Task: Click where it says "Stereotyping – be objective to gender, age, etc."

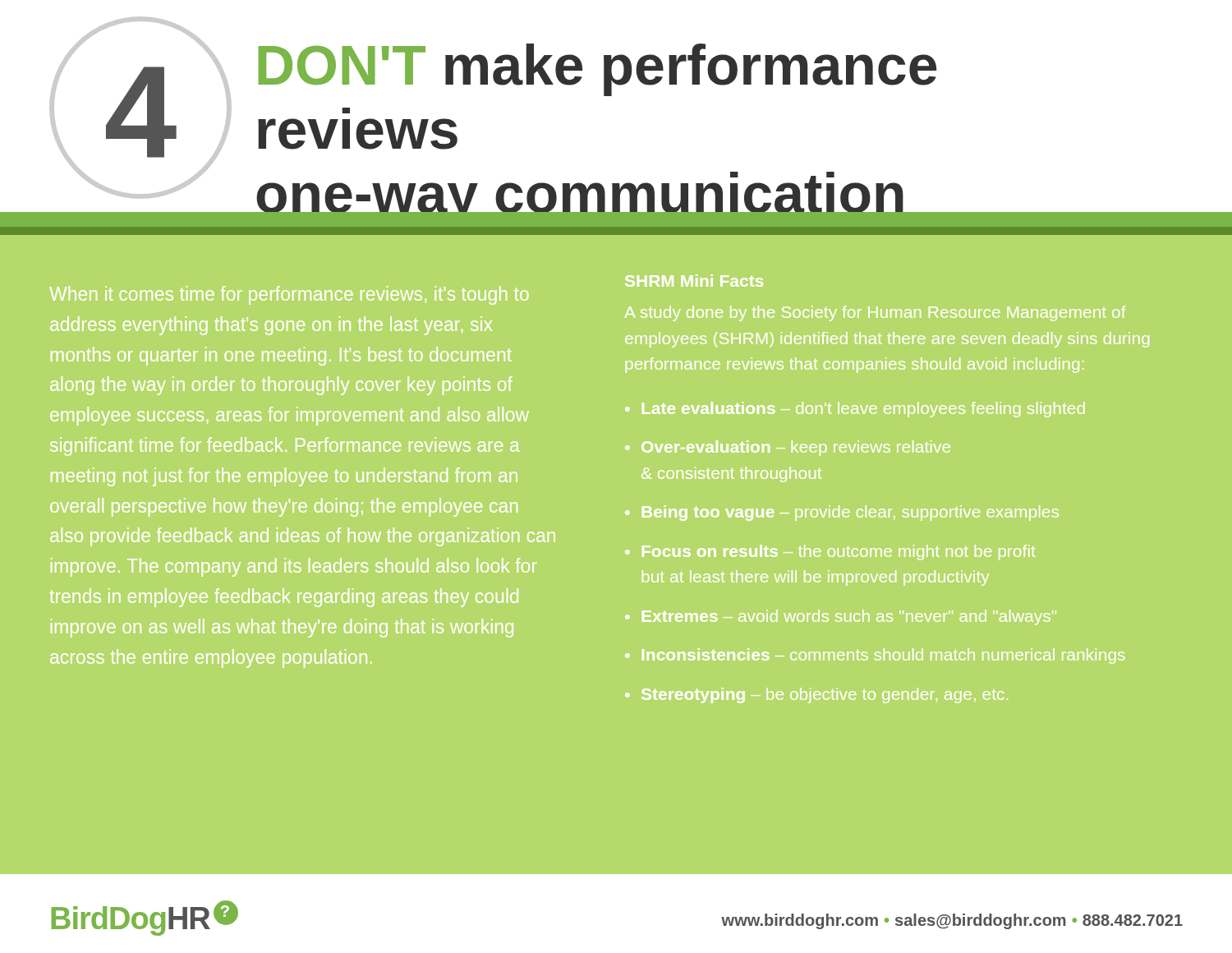Action: tap(825, 693)
